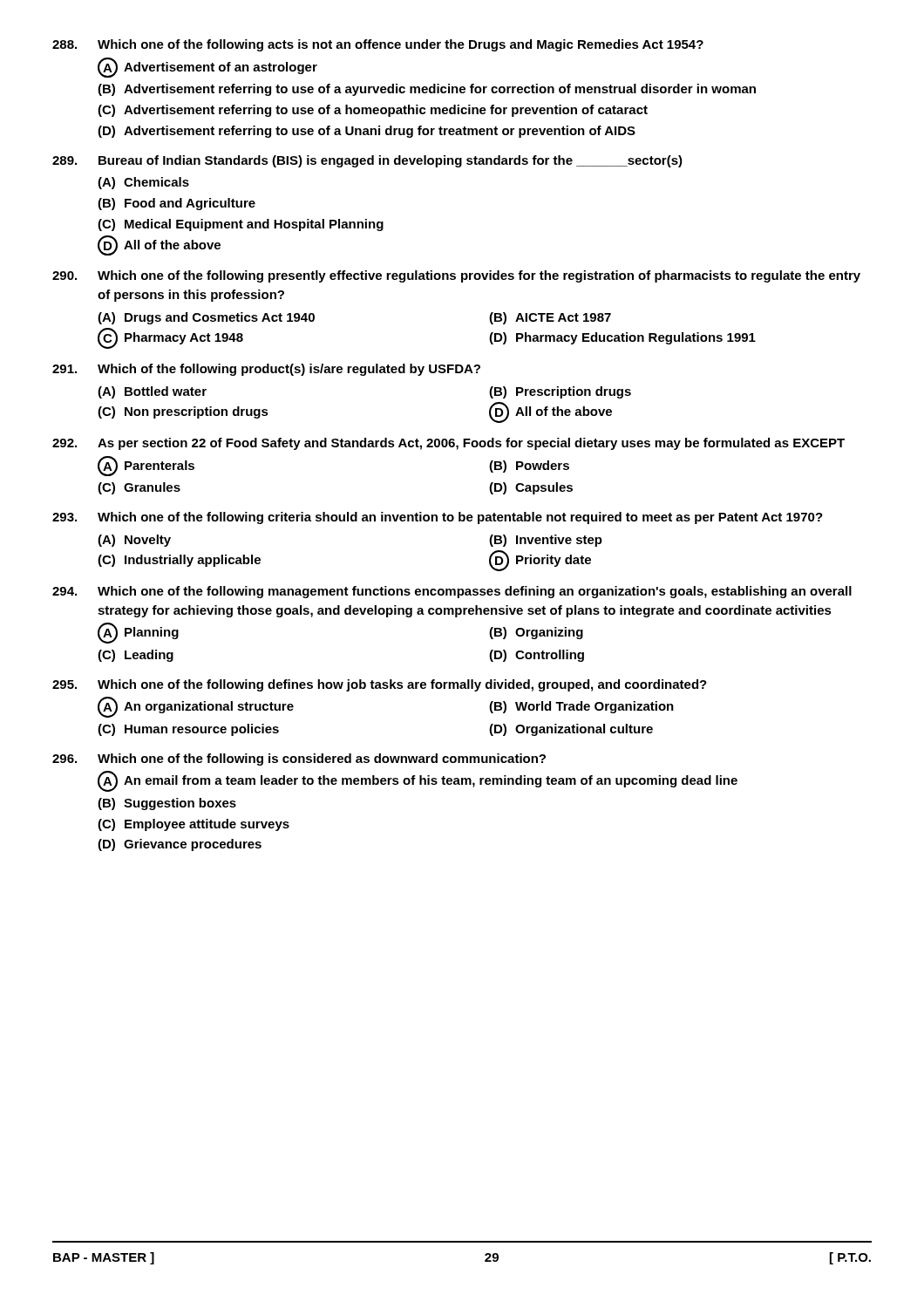
Task: Select the list item that says "296. Which one of the following is"
Action: click(x=299, y=760)
